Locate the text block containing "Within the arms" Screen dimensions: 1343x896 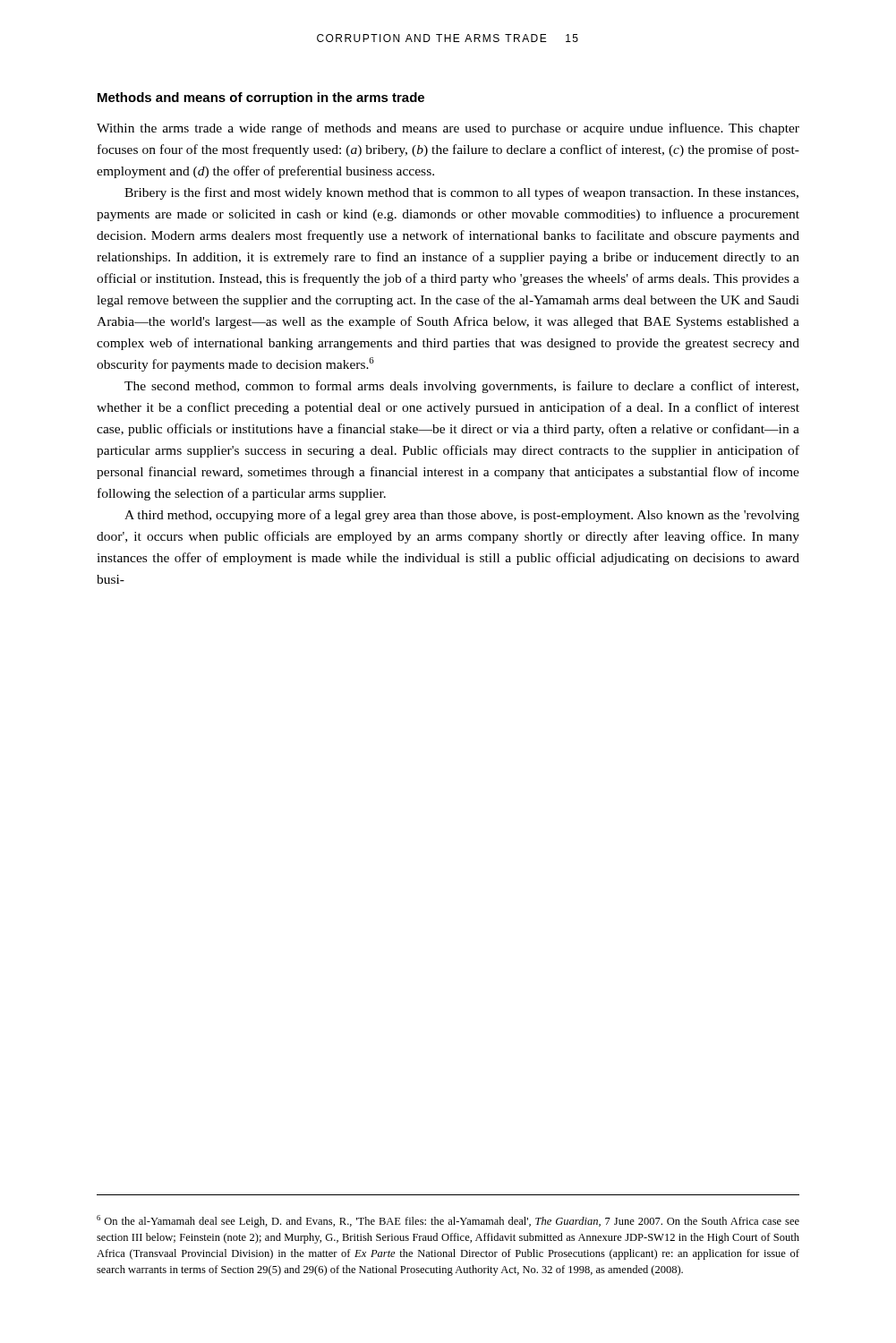point(448,354)
